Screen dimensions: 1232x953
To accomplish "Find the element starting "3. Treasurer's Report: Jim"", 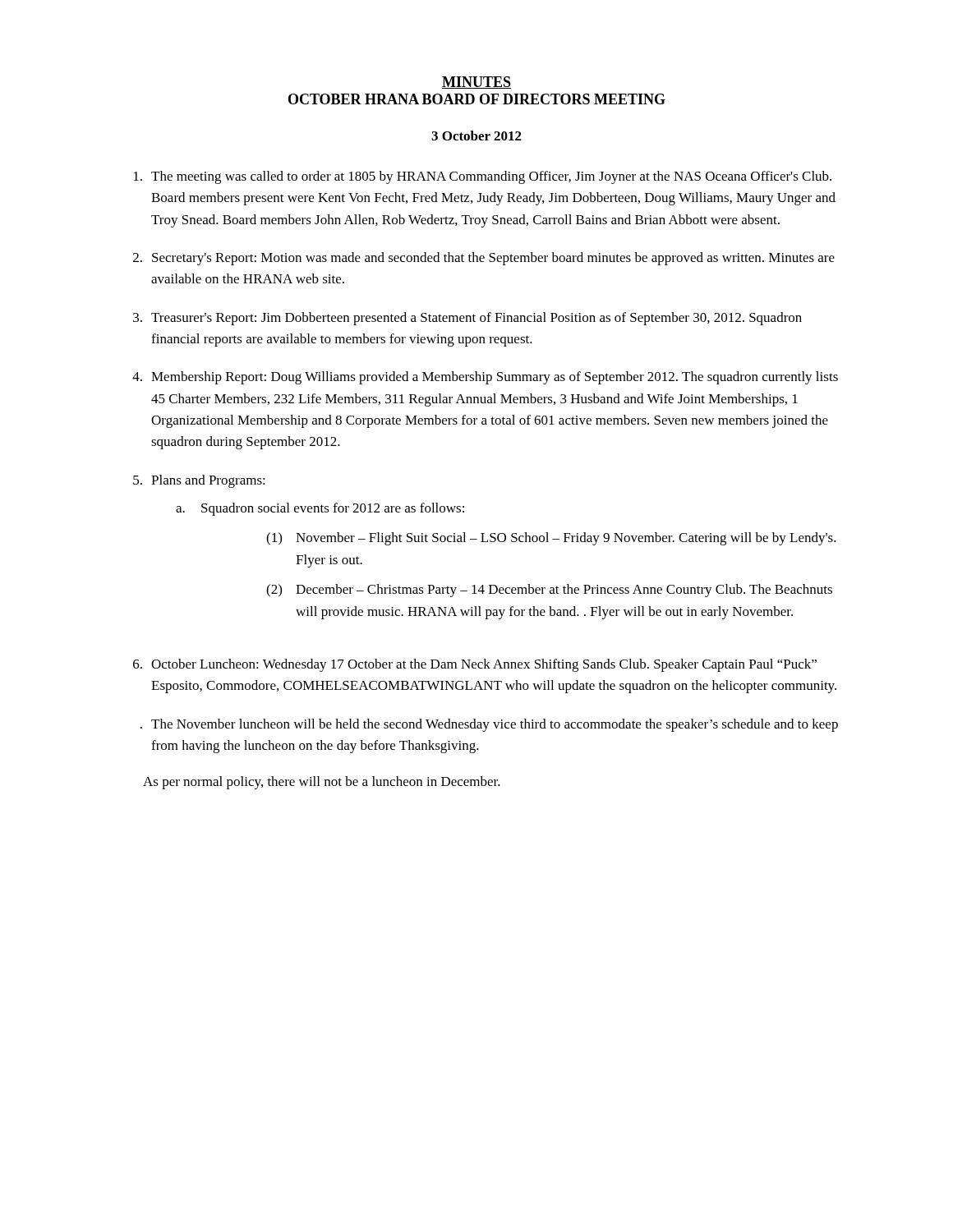I will [476, 329].
